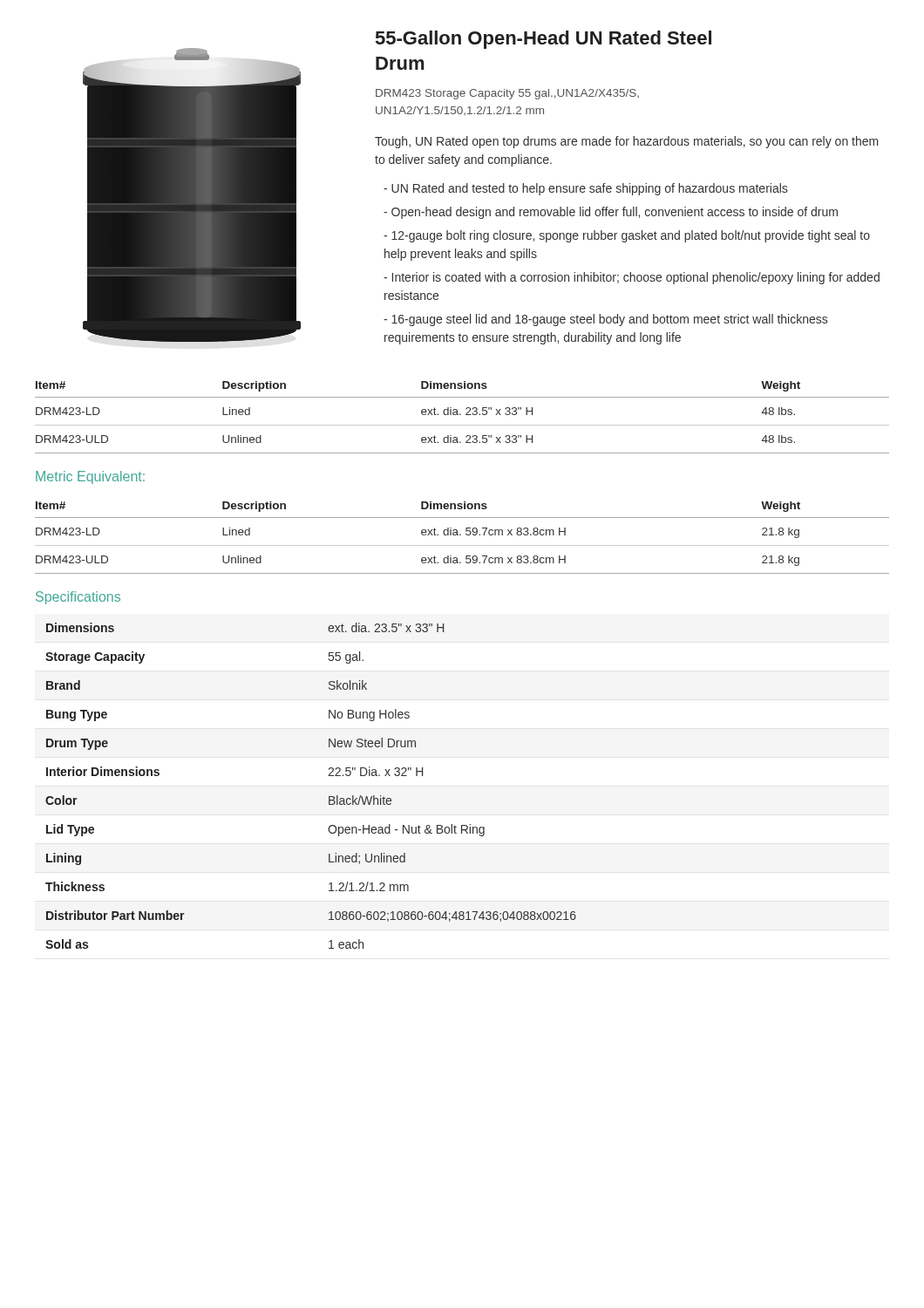Find the list item that reads "16-gauge steel lid and 18-gauge"
Viewport: 924px width, 1308px height.
pyautogui.click(x=606, y=328)
